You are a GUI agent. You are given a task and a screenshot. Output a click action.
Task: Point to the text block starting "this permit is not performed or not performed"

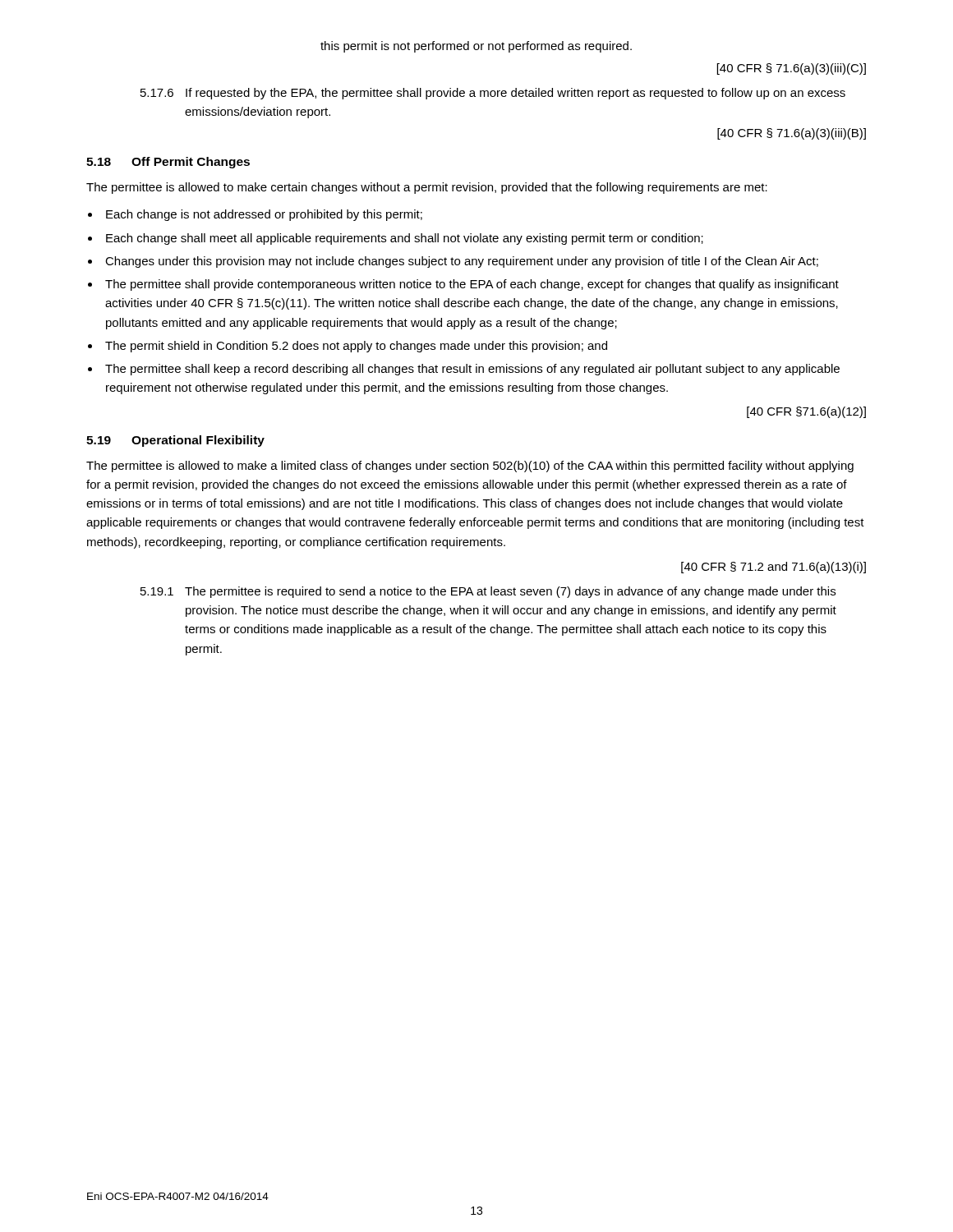pyautogui.click(x=476, y=46)
